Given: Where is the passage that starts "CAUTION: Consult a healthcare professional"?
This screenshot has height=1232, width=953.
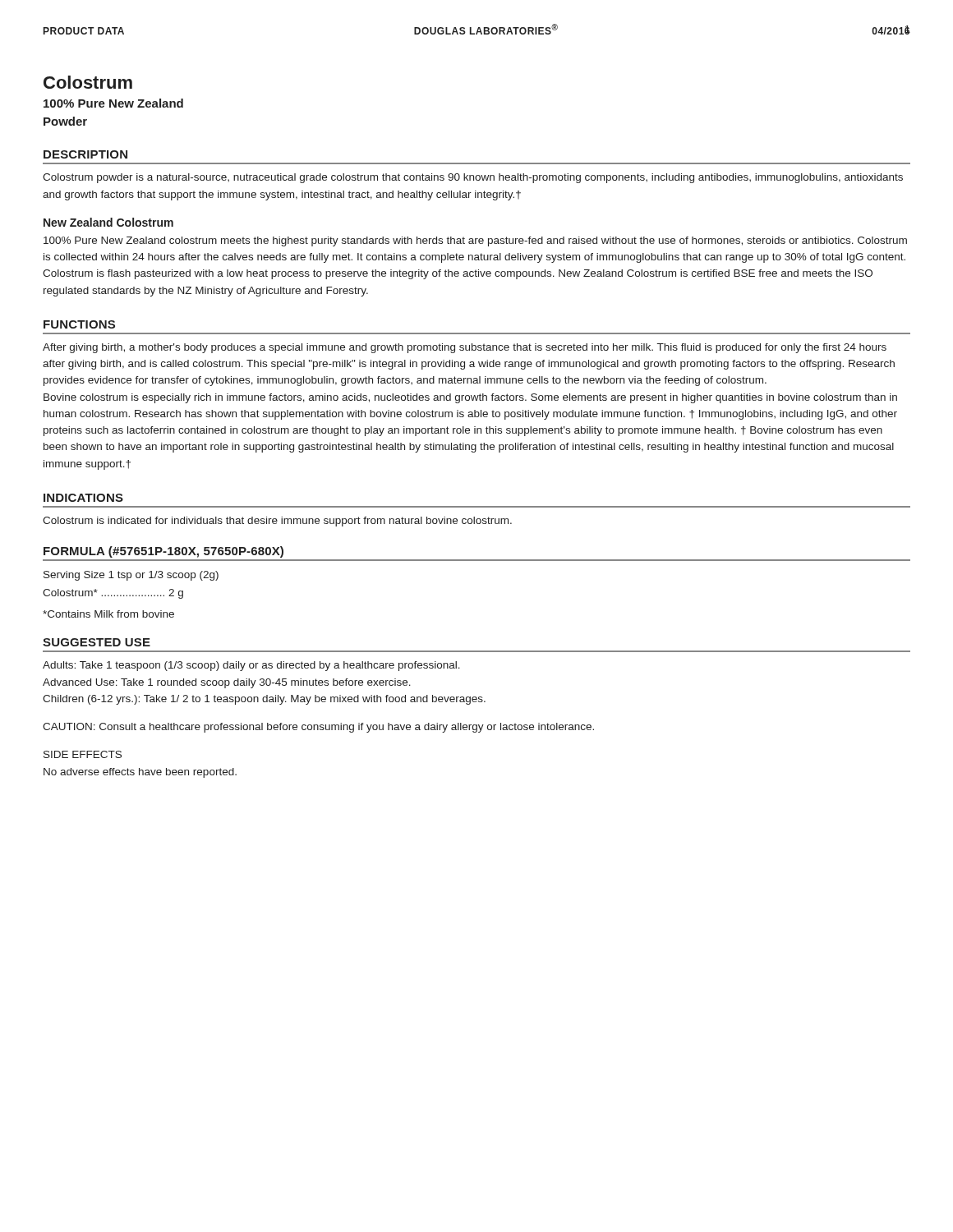Looking at the screenshot, I should [319, 727].
